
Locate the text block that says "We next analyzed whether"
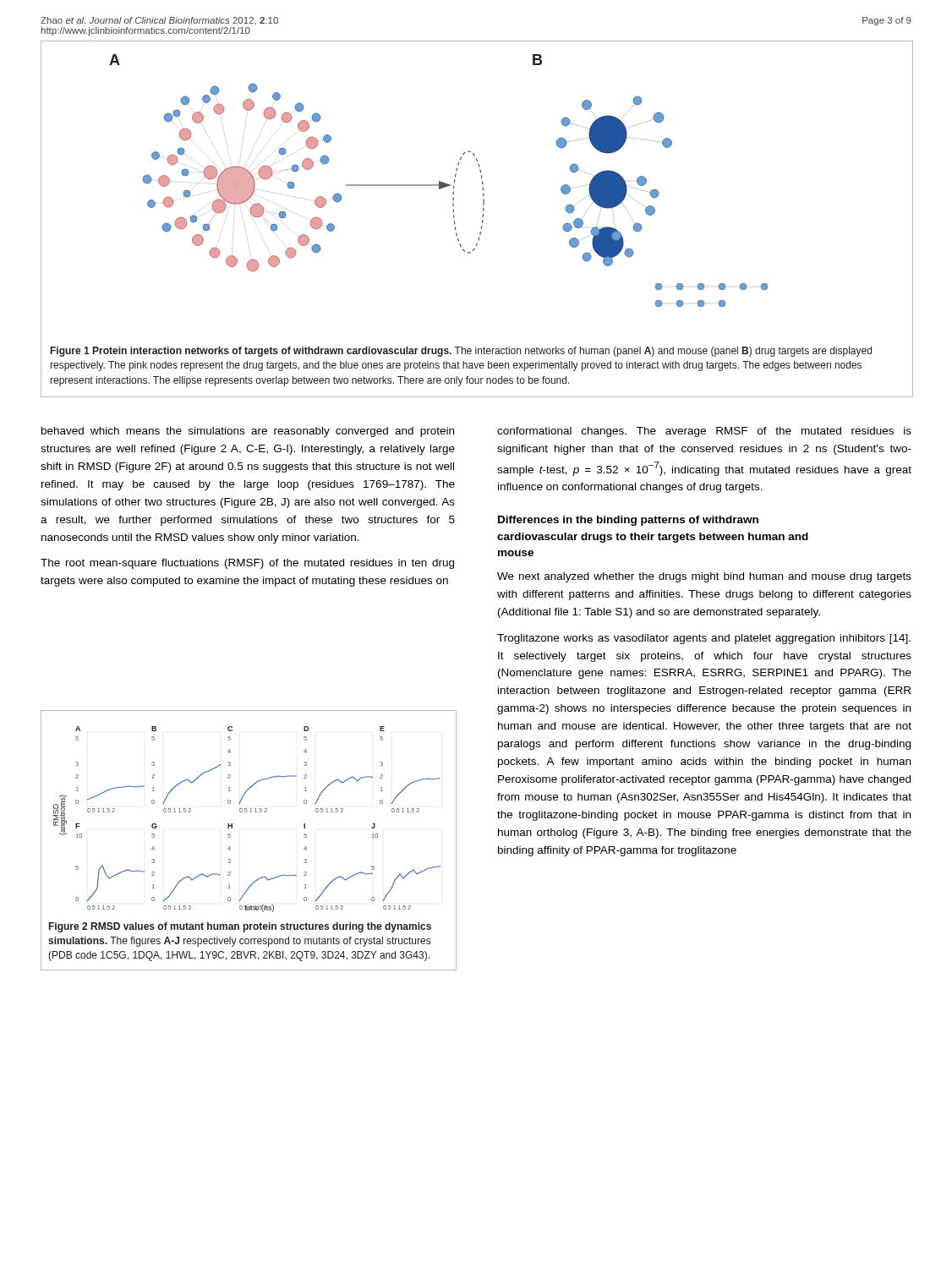(x=704, y=714)
